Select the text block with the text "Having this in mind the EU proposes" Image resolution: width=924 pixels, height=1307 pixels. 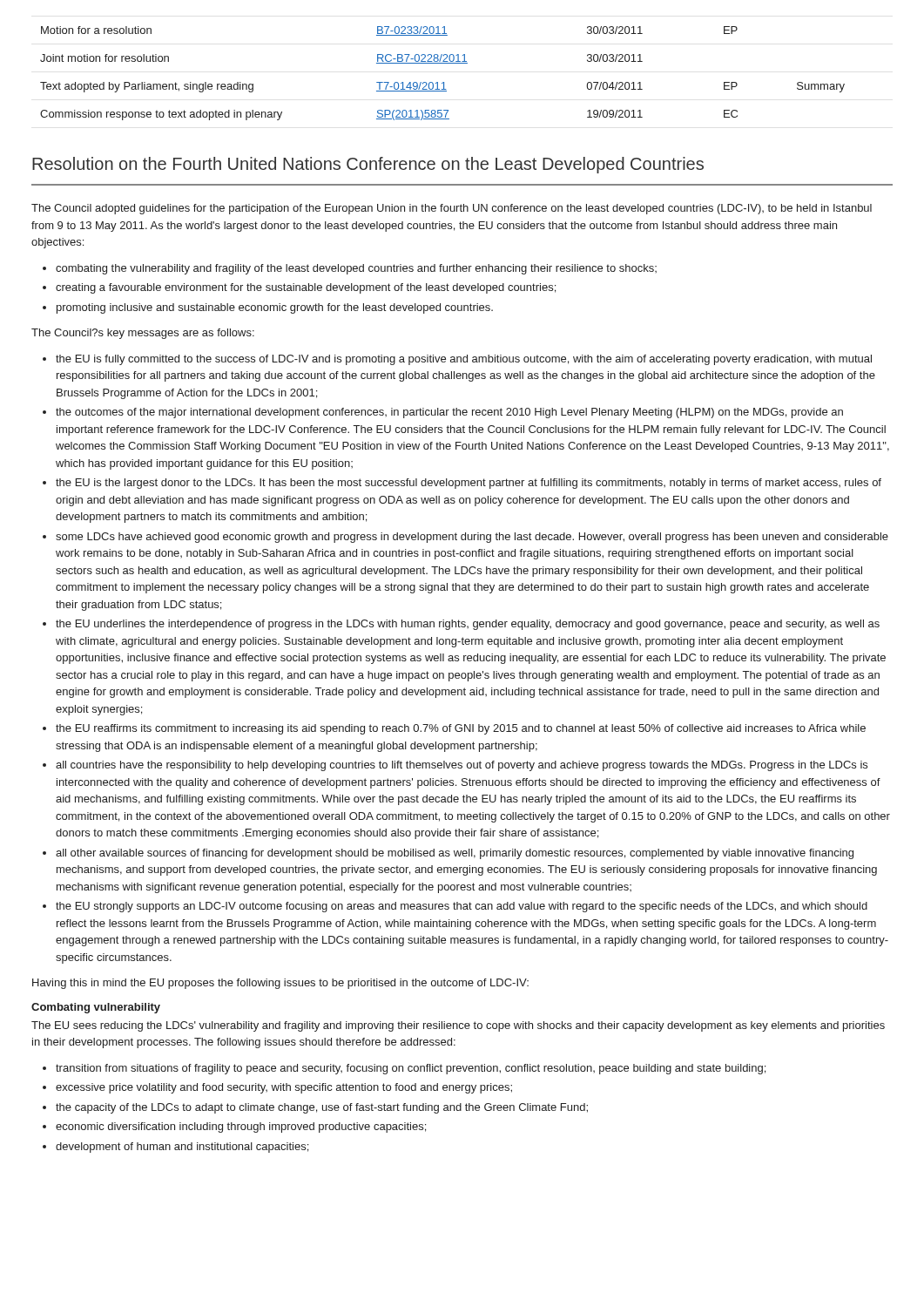coord(280,982)
